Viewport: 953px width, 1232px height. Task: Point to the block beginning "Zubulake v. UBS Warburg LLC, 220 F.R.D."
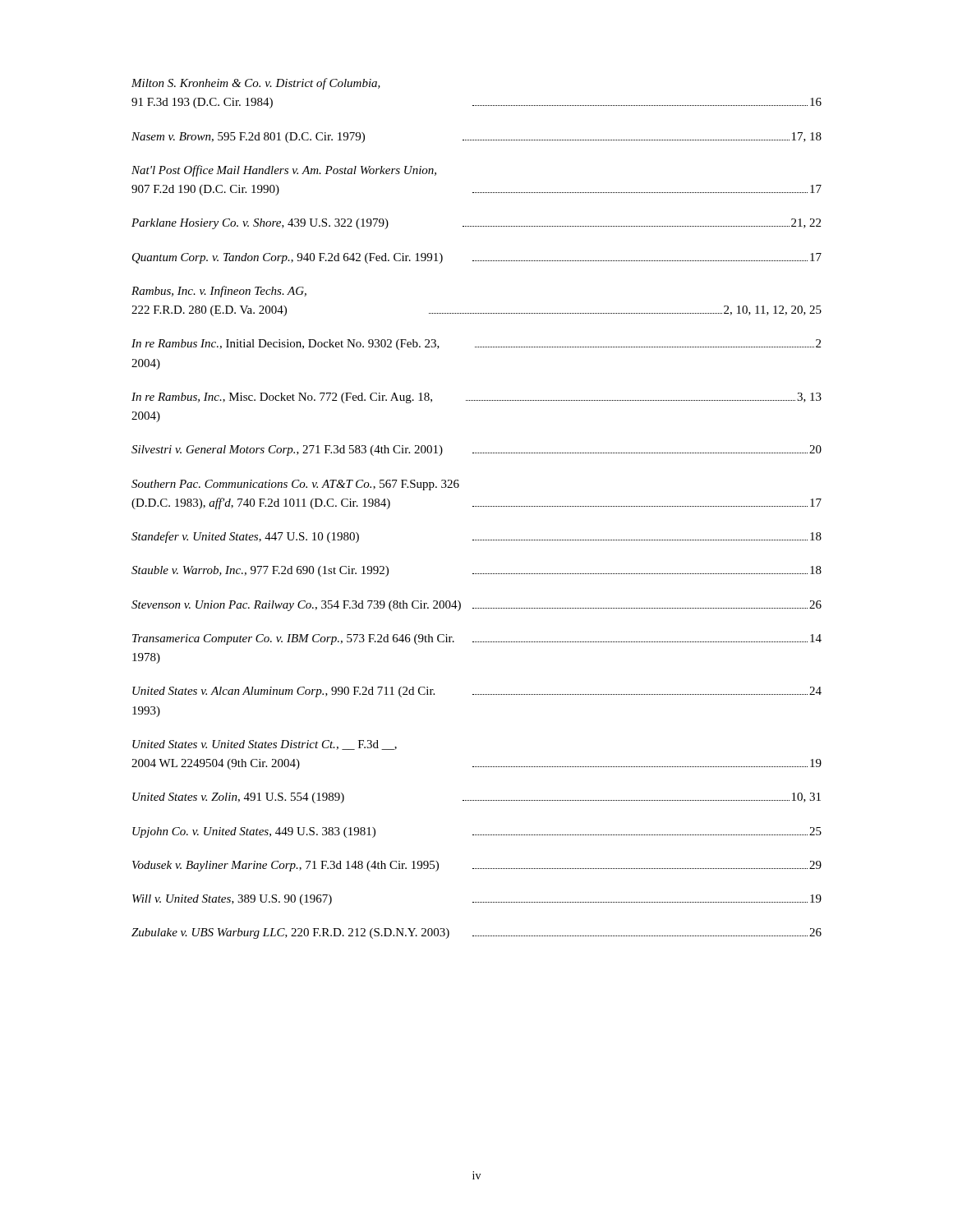[476, 933]
